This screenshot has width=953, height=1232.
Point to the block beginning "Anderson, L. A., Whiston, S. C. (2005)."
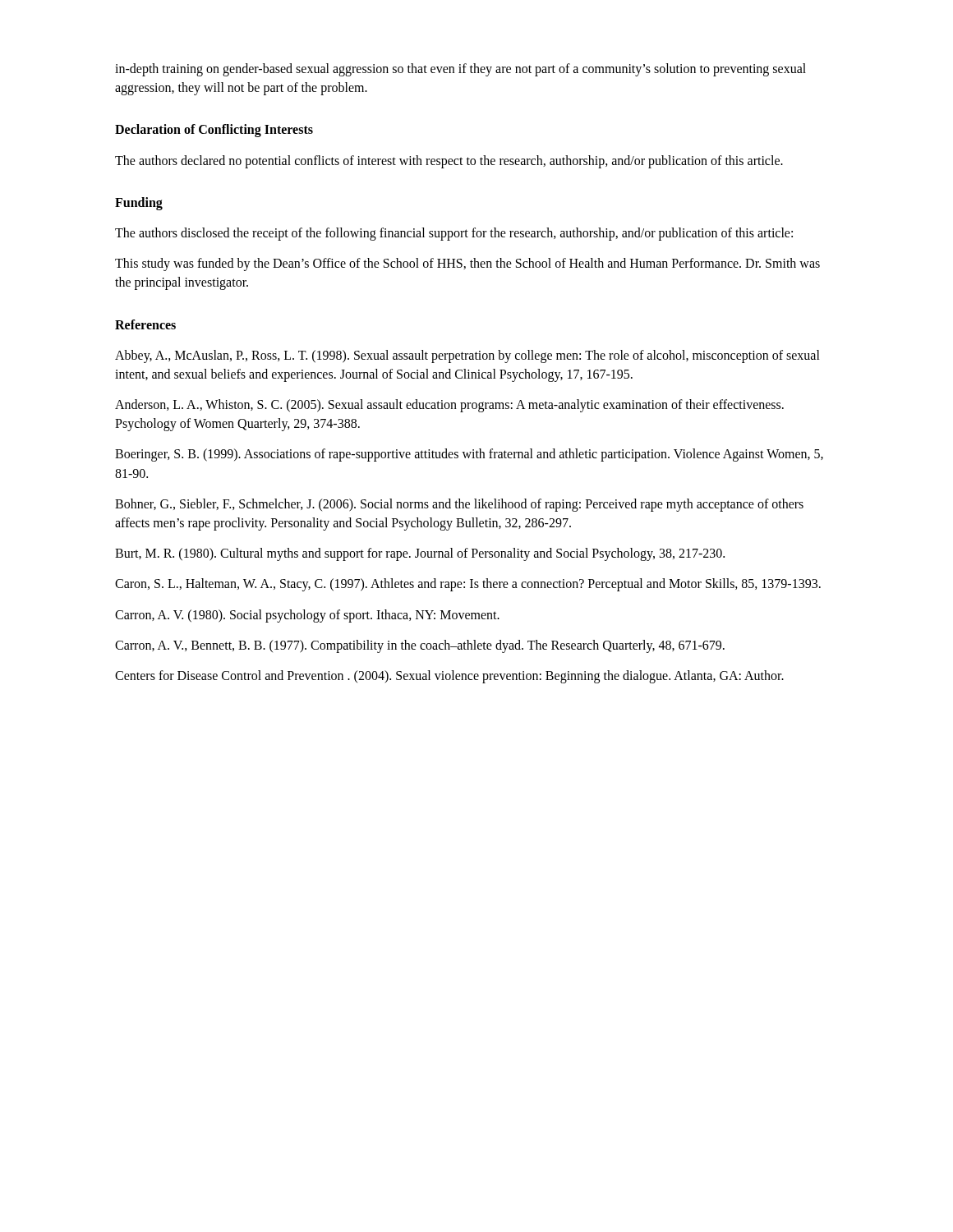click(476, 414)
